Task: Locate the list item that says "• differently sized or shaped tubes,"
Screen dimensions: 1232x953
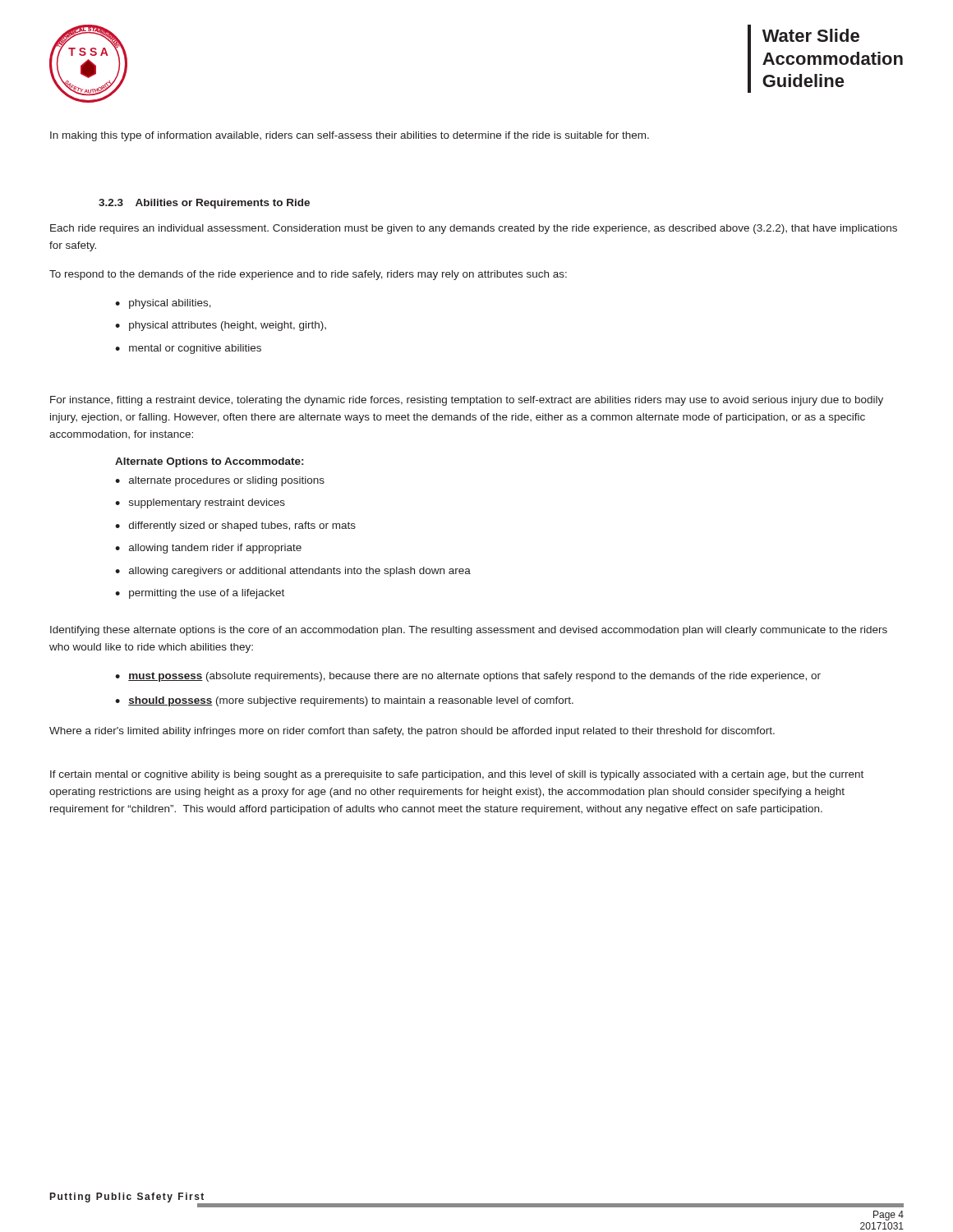Action: [235, 527]
